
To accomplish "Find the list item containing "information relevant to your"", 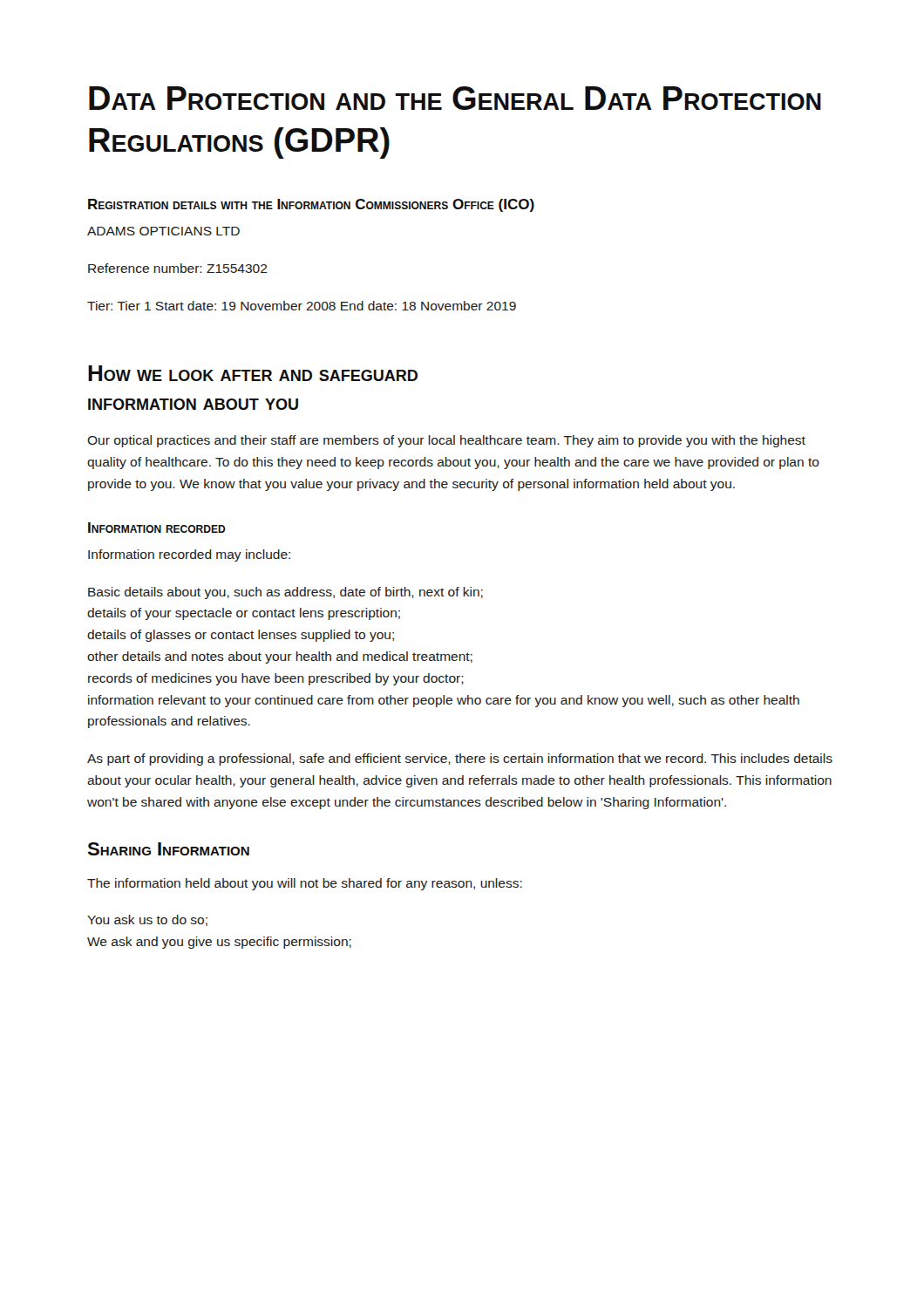I will [x=444, y=710].
